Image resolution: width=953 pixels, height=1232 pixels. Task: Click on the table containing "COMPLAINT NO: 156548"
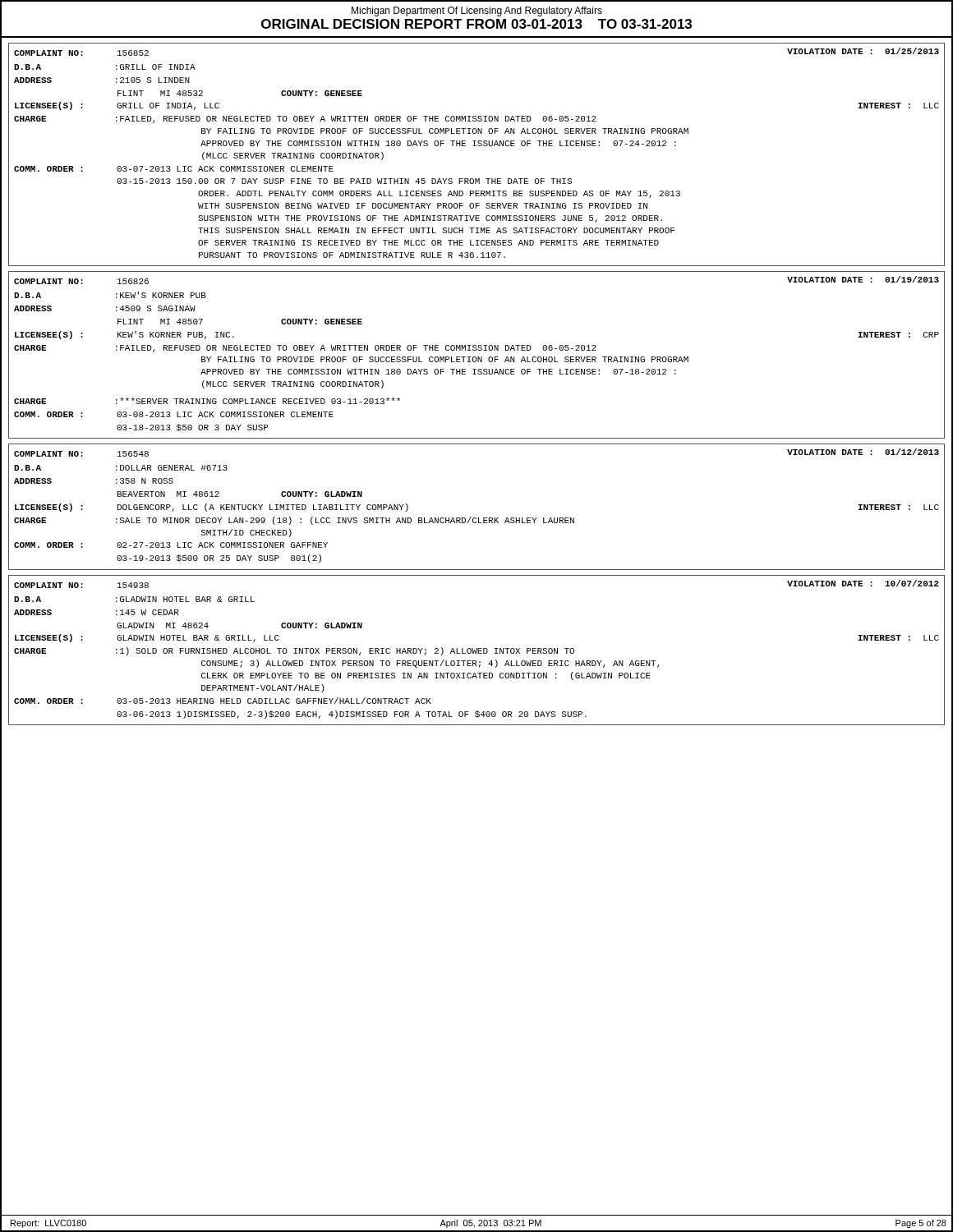point(476,507)
